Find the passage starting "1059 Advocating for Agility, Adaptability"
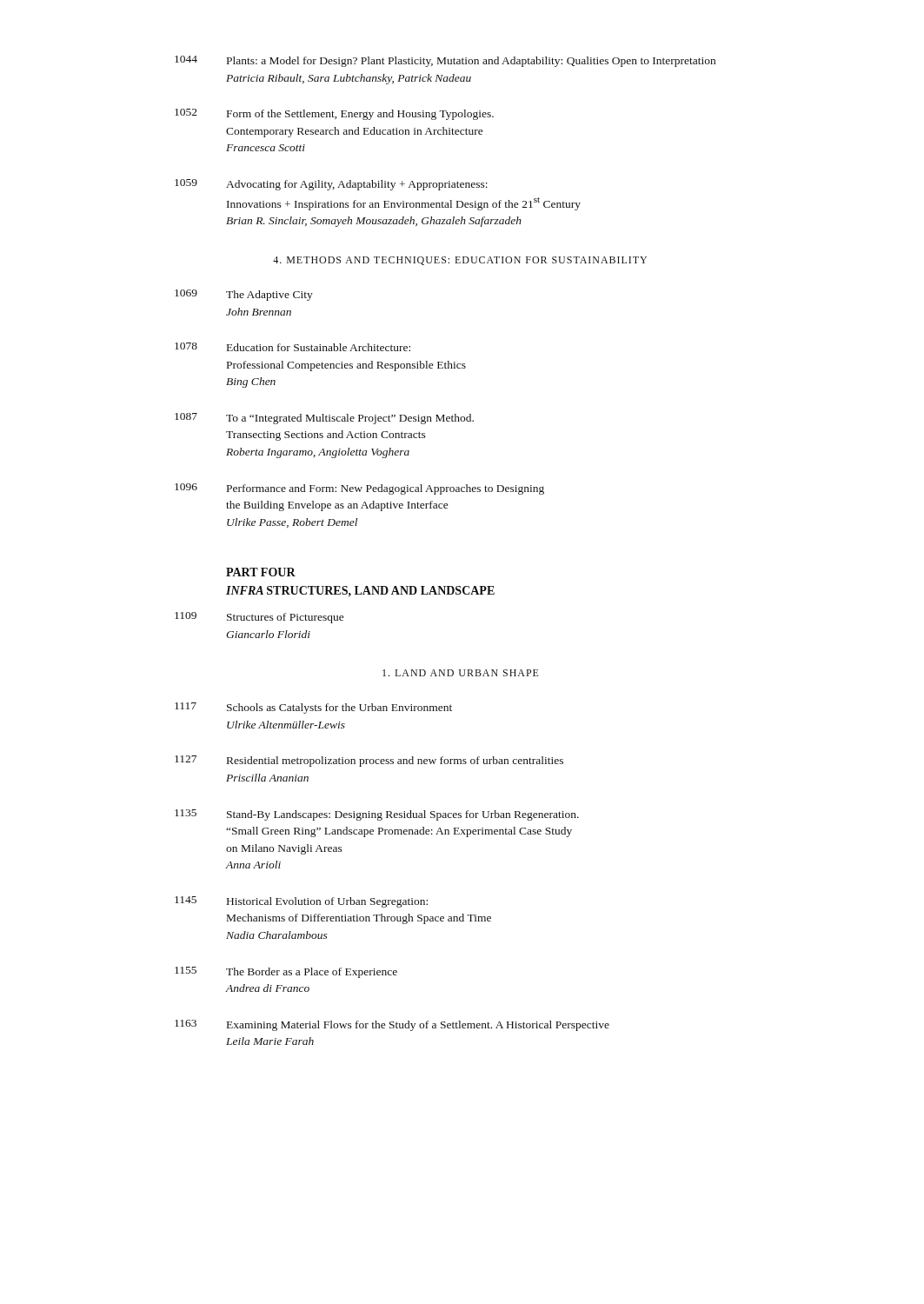The width and height of the screenshot is (924, 1304). pos(461,202)
